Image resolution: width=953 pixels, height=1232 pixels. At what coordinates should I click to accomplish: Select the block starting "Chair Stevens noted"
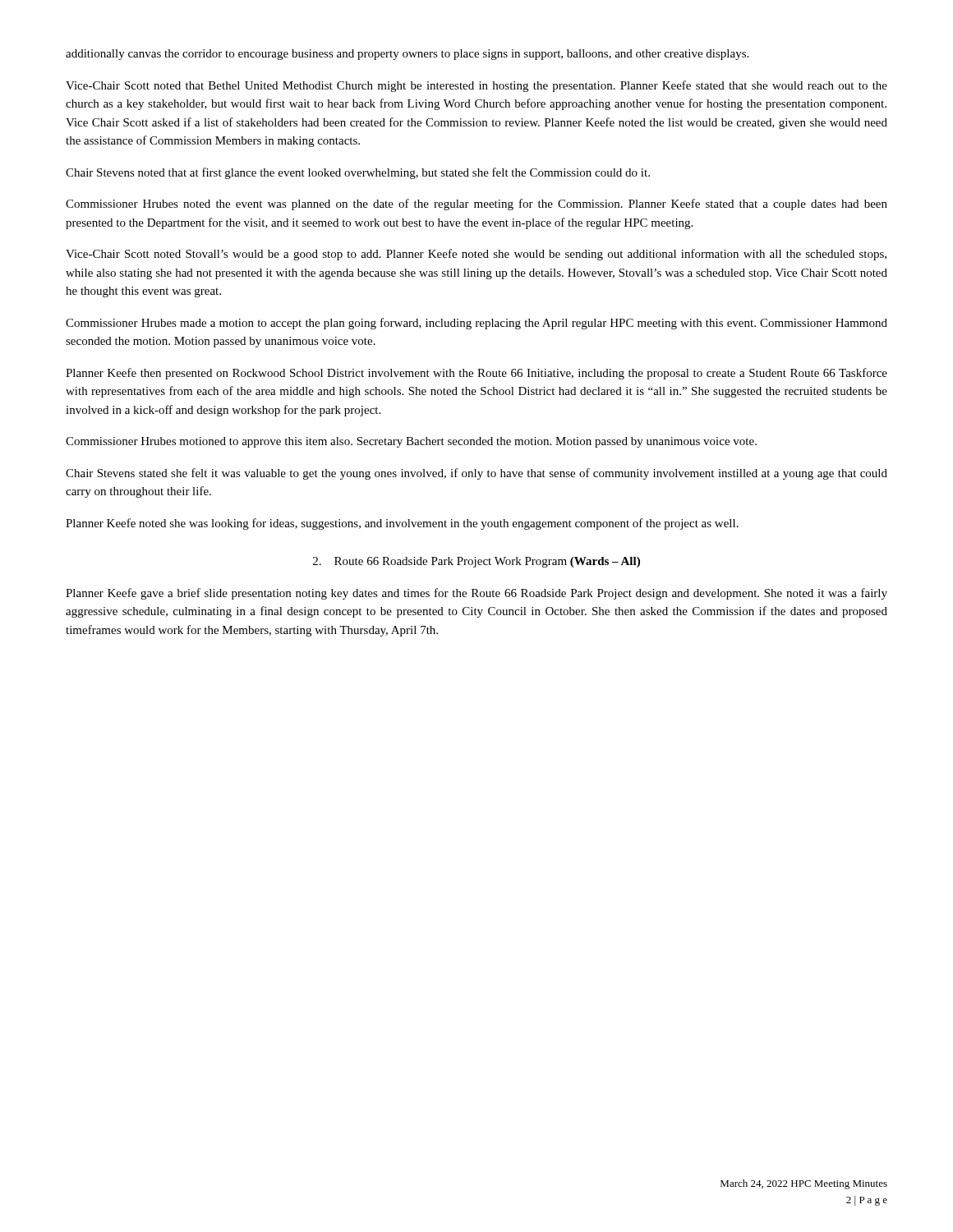tap(358, 172)
